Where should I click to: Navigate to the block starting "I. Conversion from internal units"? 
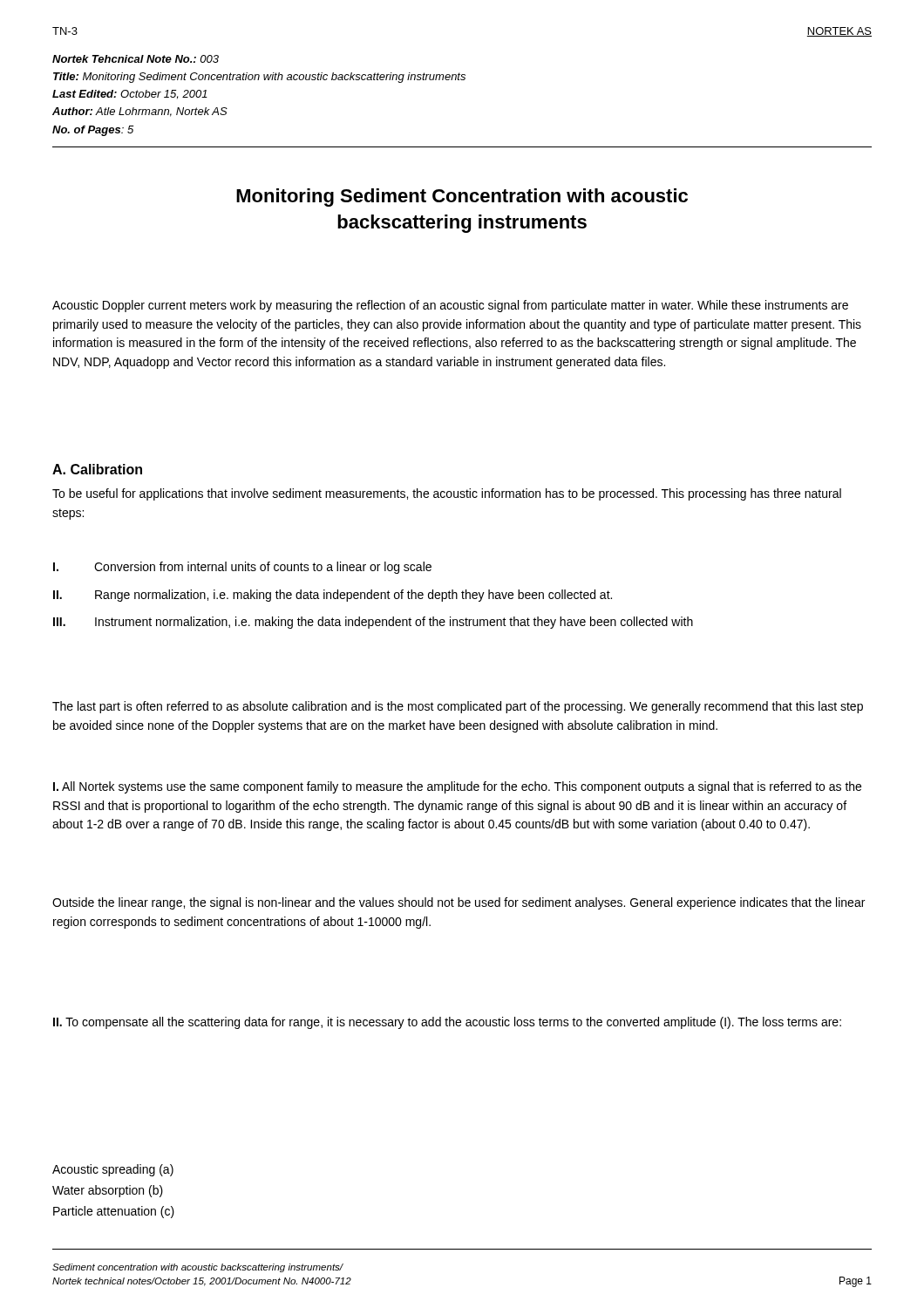[242, 568]
